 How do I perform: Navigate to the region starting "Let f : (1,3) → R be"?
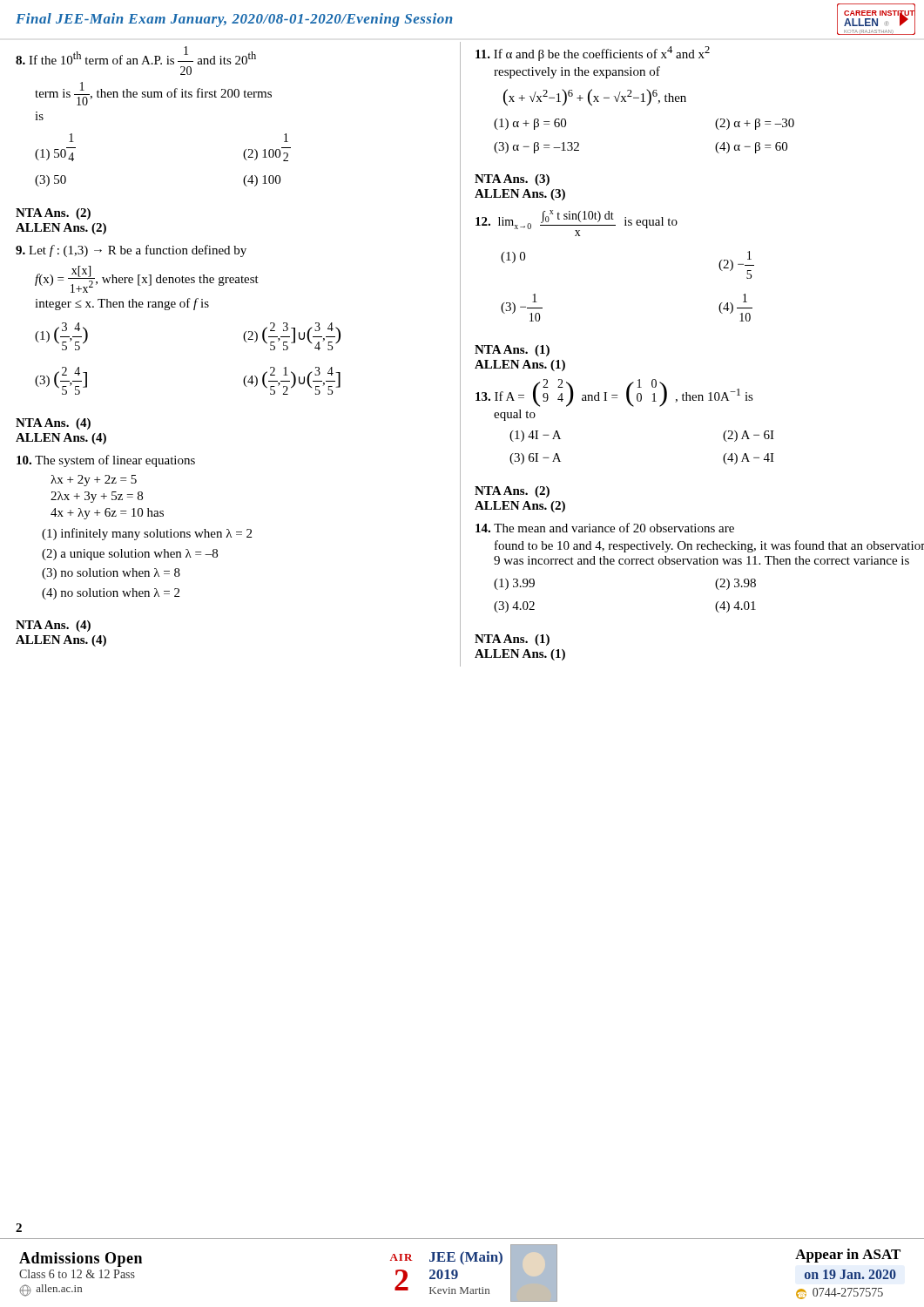[x=131, y=251]
